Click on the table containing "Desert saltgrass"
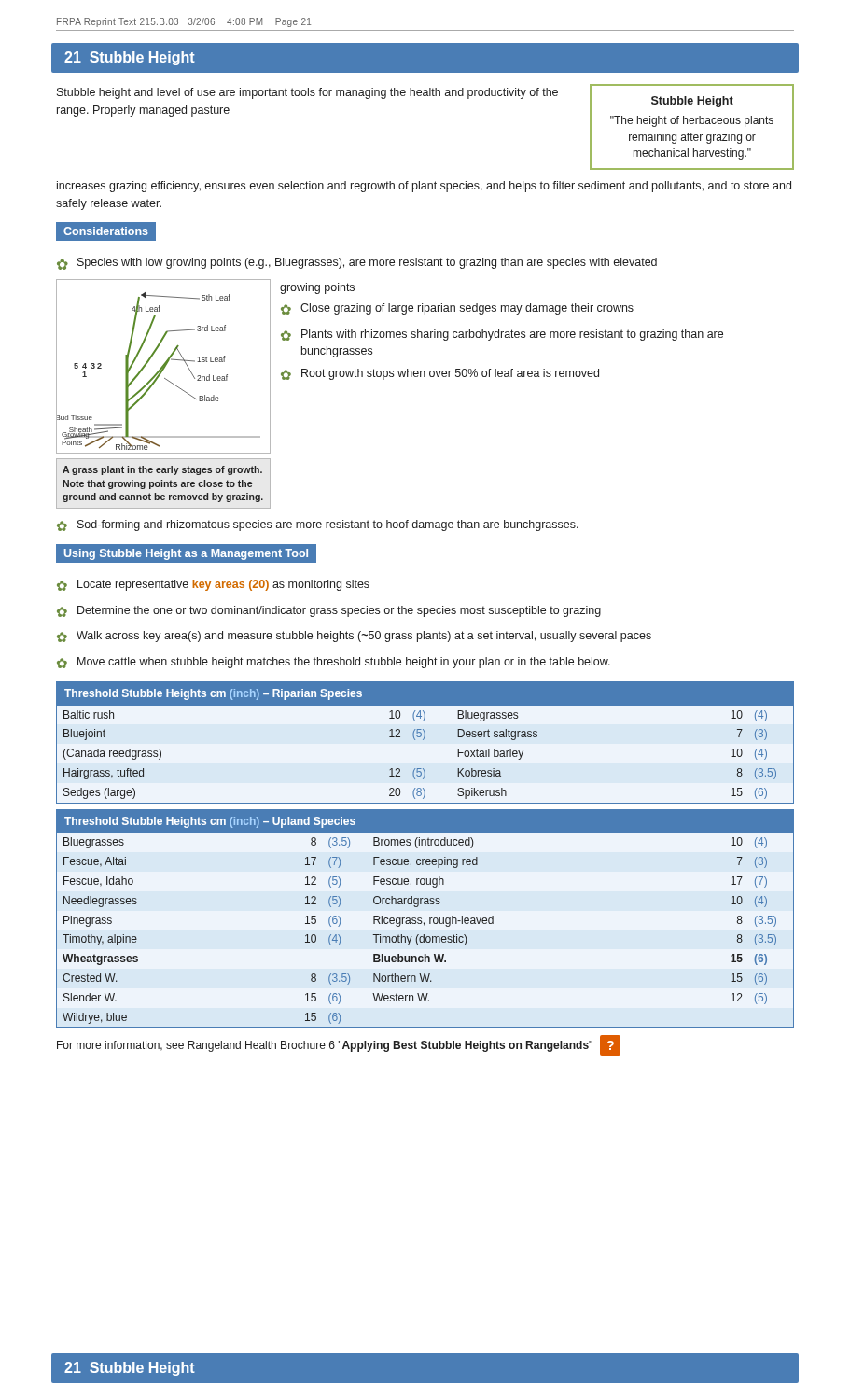The height and width of the screenshot is (1400, 850). [425, 742]
